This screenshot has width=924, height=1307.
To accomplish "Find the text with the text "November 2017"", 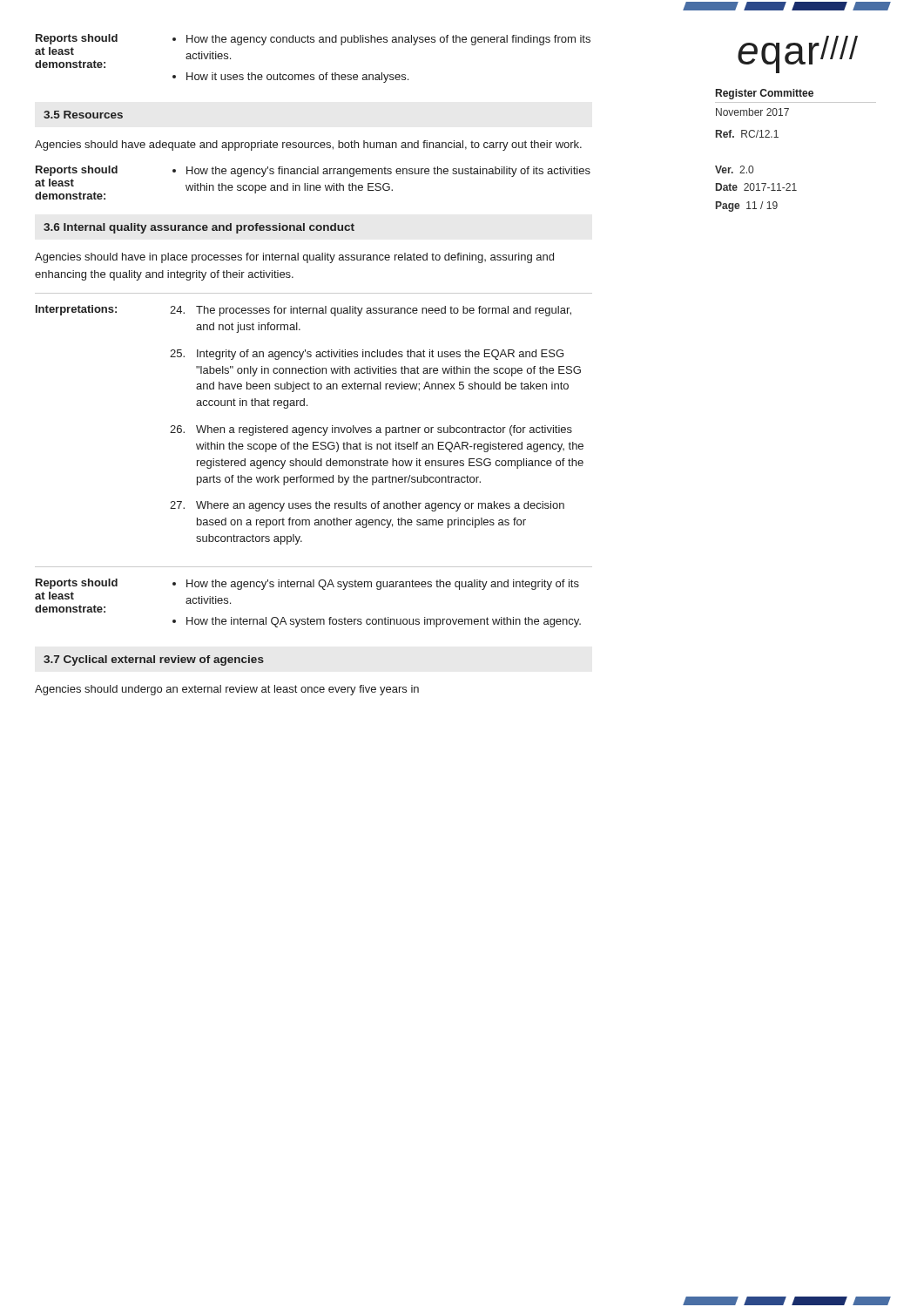I will coord(752,112).
